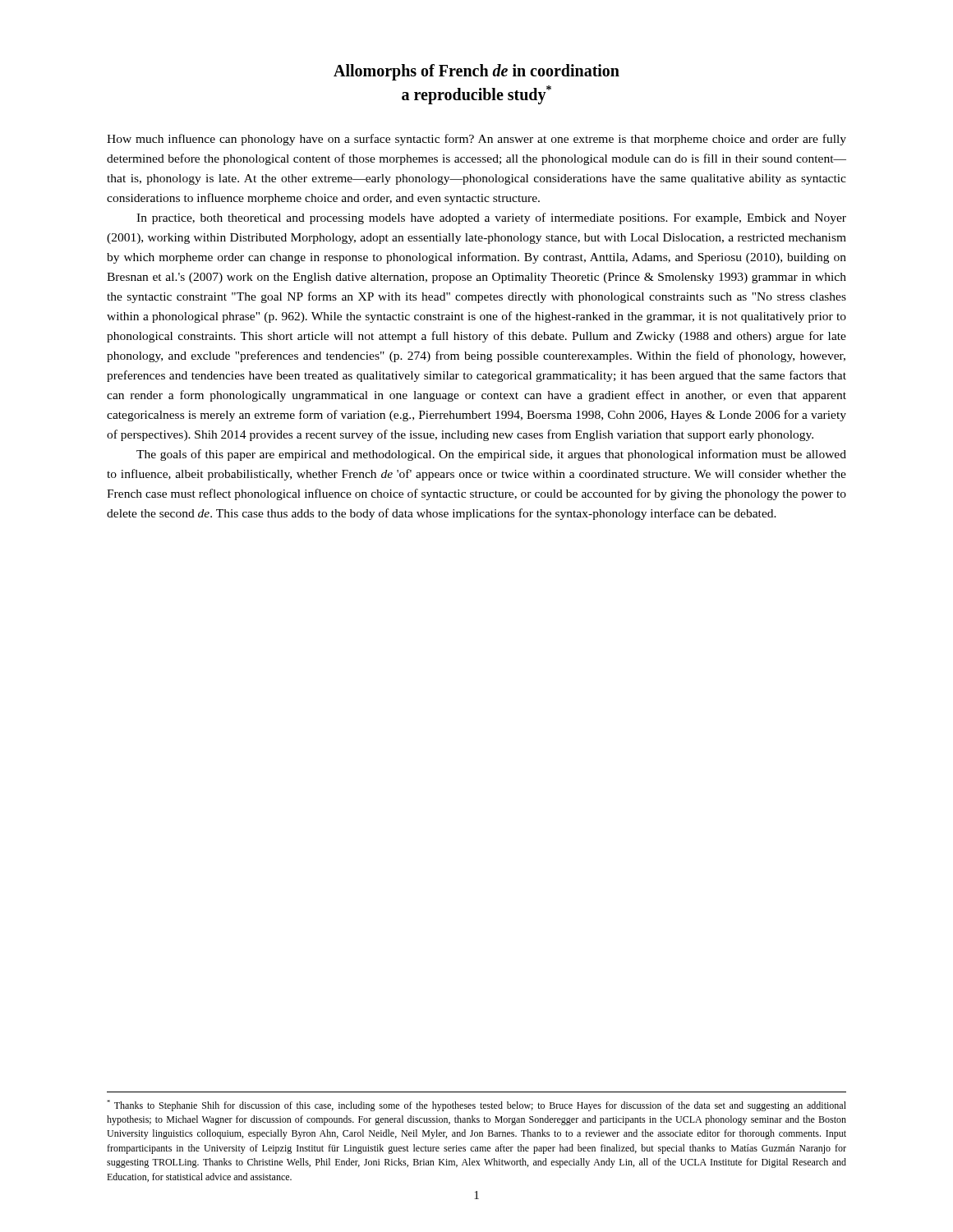Find the block on this page that starts "In practice, both"

click(x=476, y=326)
